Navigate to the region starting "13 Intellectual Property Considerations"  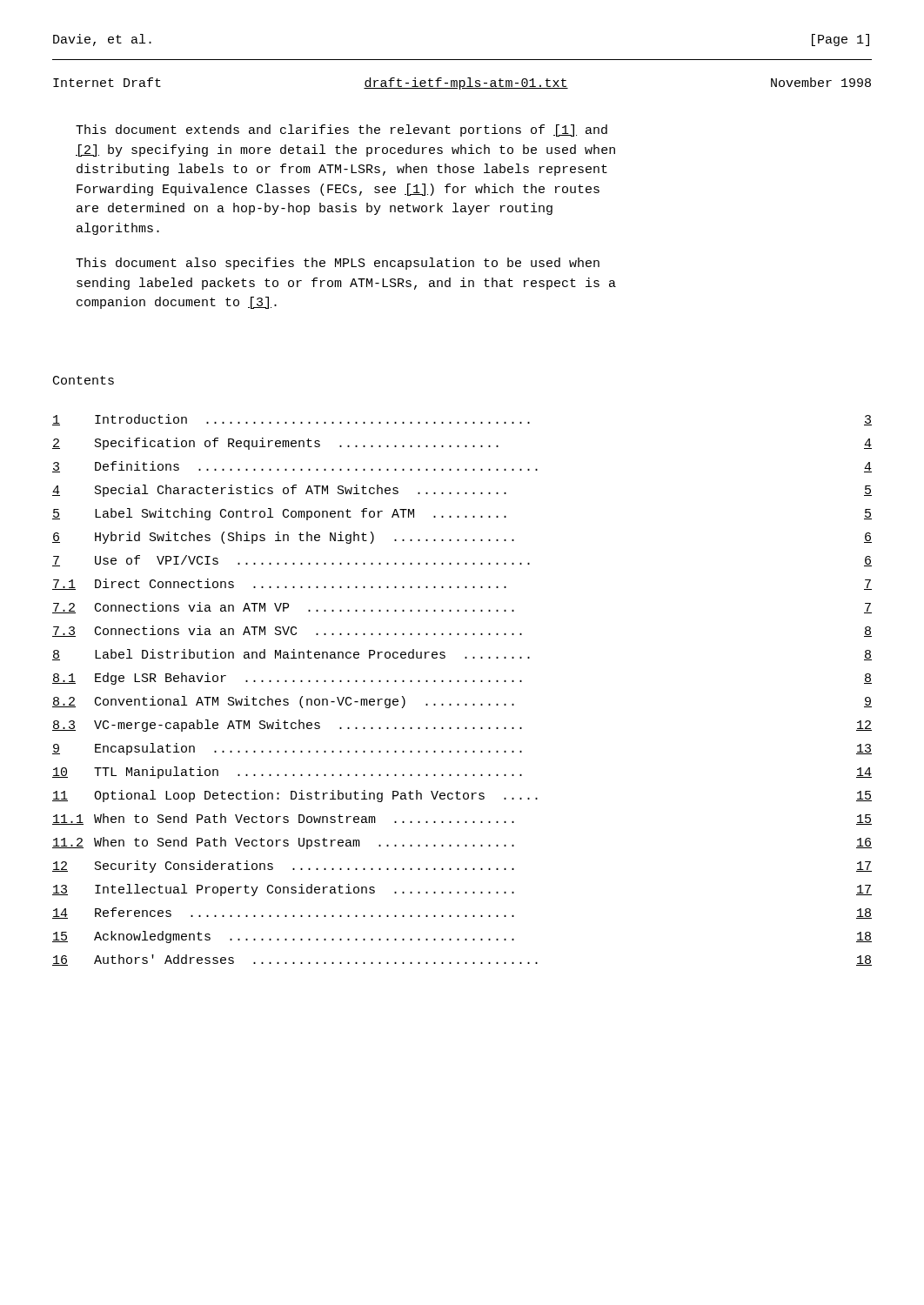pos(462,890)
